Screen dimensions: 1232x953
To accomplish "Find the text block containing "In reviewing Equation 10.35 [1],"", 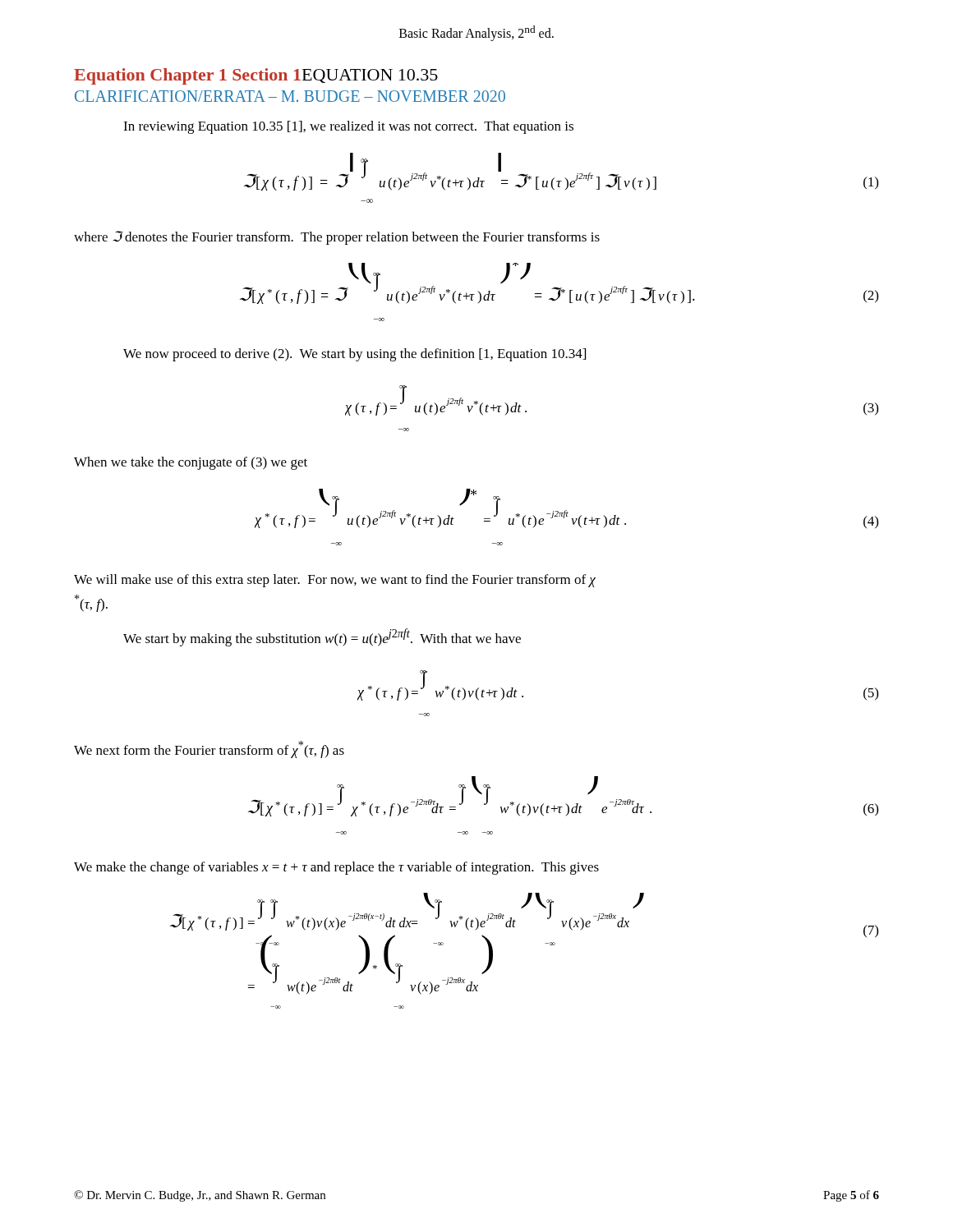I will (349, 126).
